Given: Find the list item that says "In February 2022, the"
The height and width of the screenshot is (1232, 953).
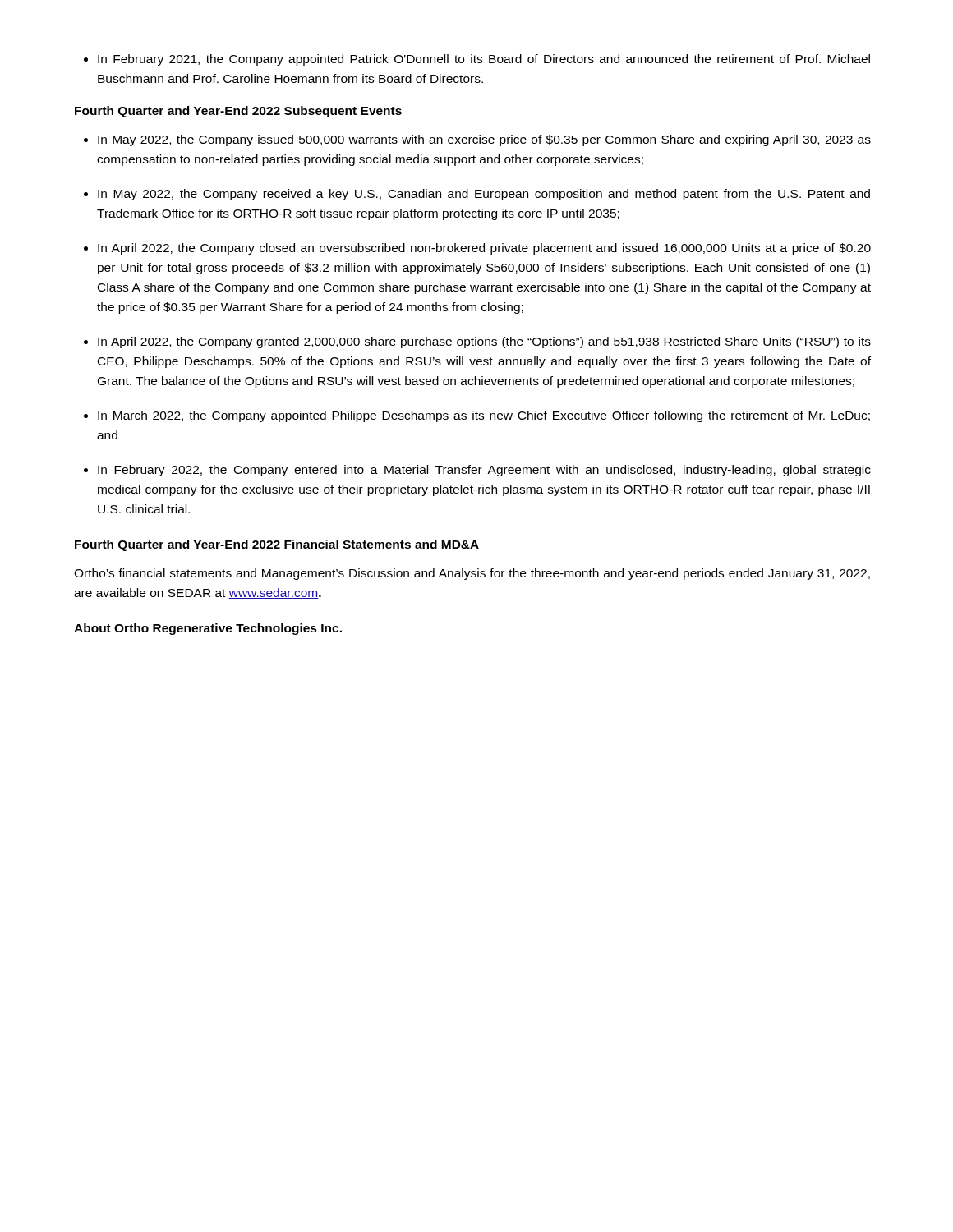Looking at the screenshot, I should 484,490.
